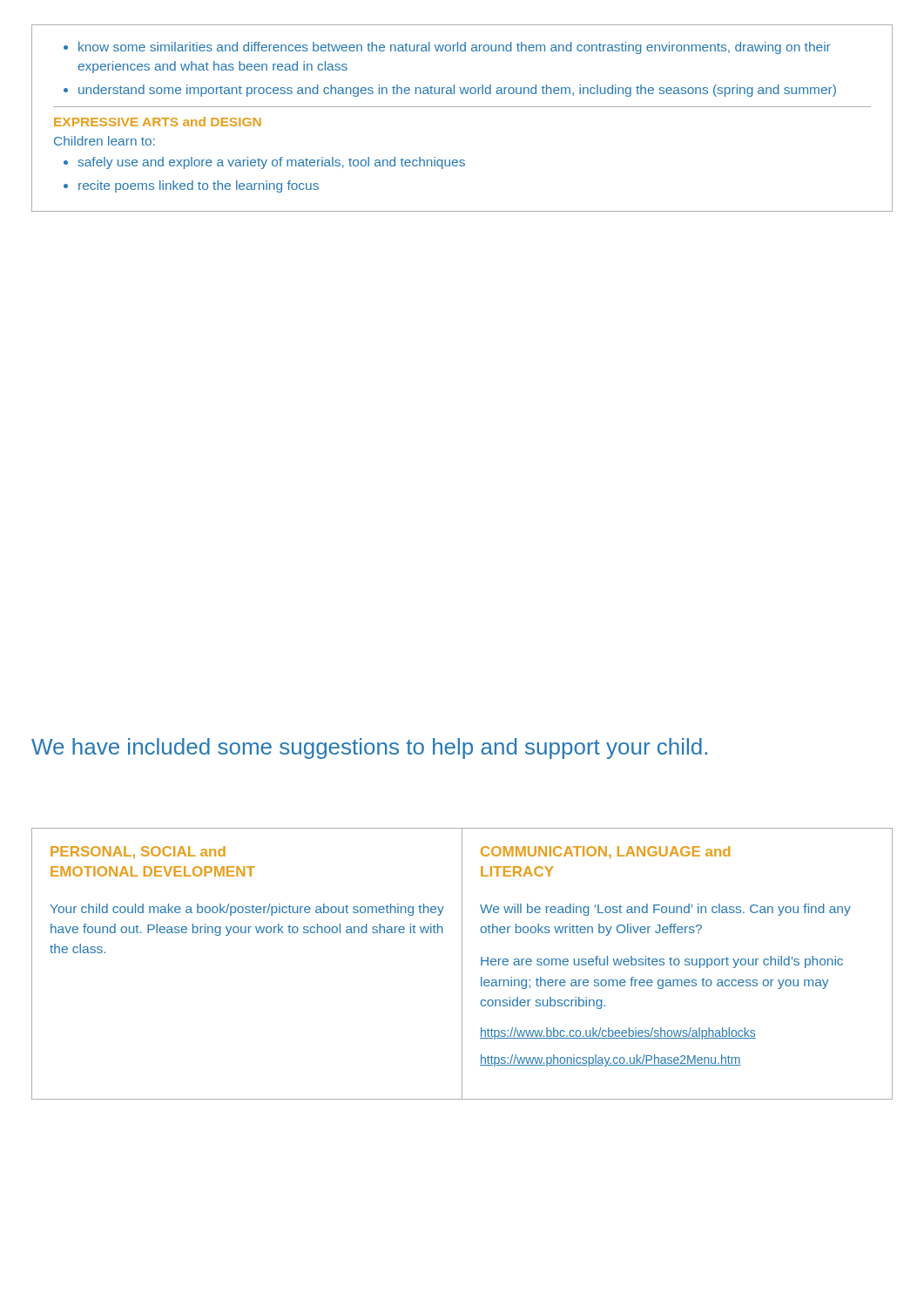Locate the section header that says "EXPRESSIVE ARTS and DESIGN"
Image resolution: width=924 pixels, height=1307 pixels.
[x=157, y=122]
